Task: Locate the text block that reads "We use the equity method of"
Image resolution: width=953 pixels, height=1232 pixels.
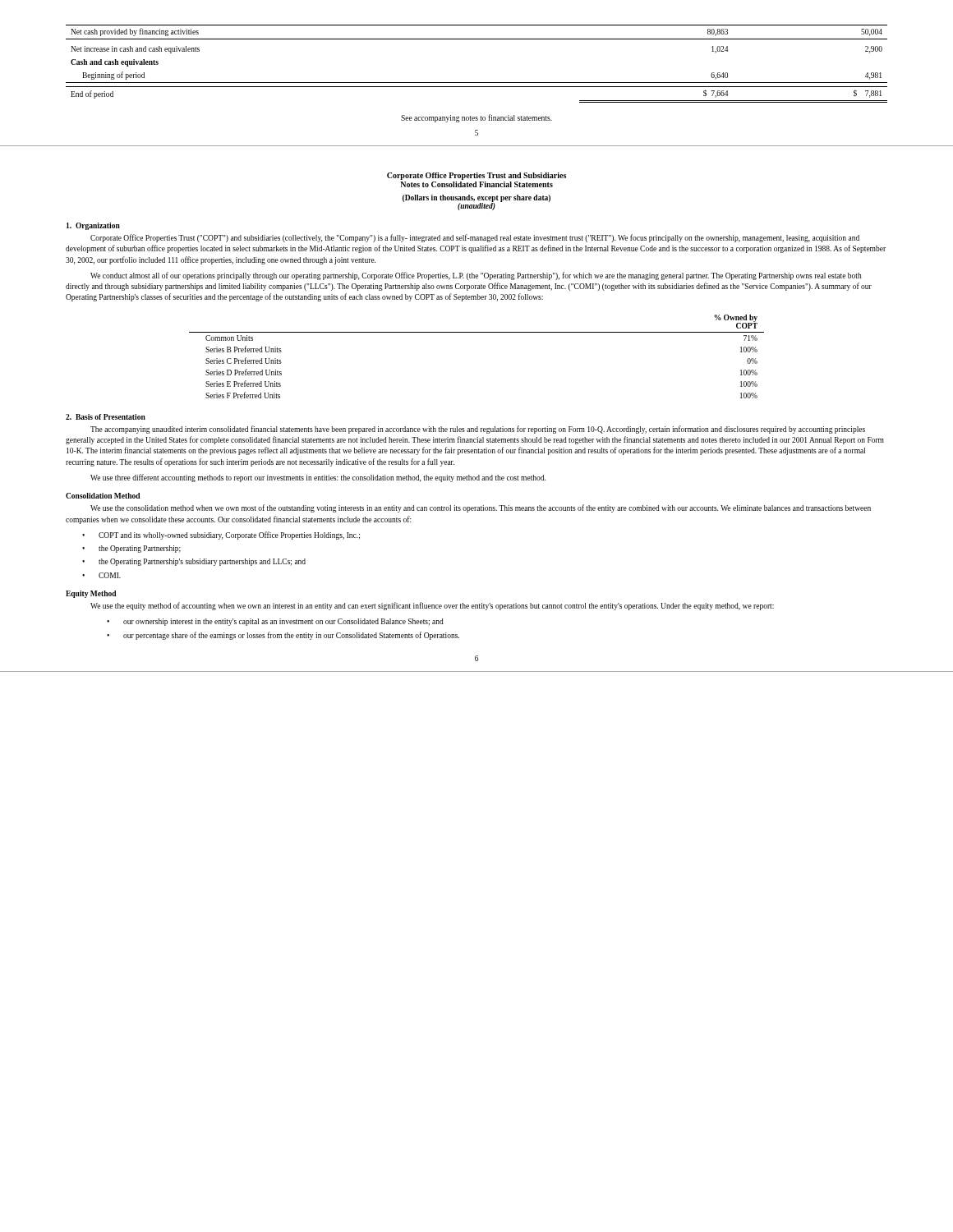Action: [x=432, y=606]
